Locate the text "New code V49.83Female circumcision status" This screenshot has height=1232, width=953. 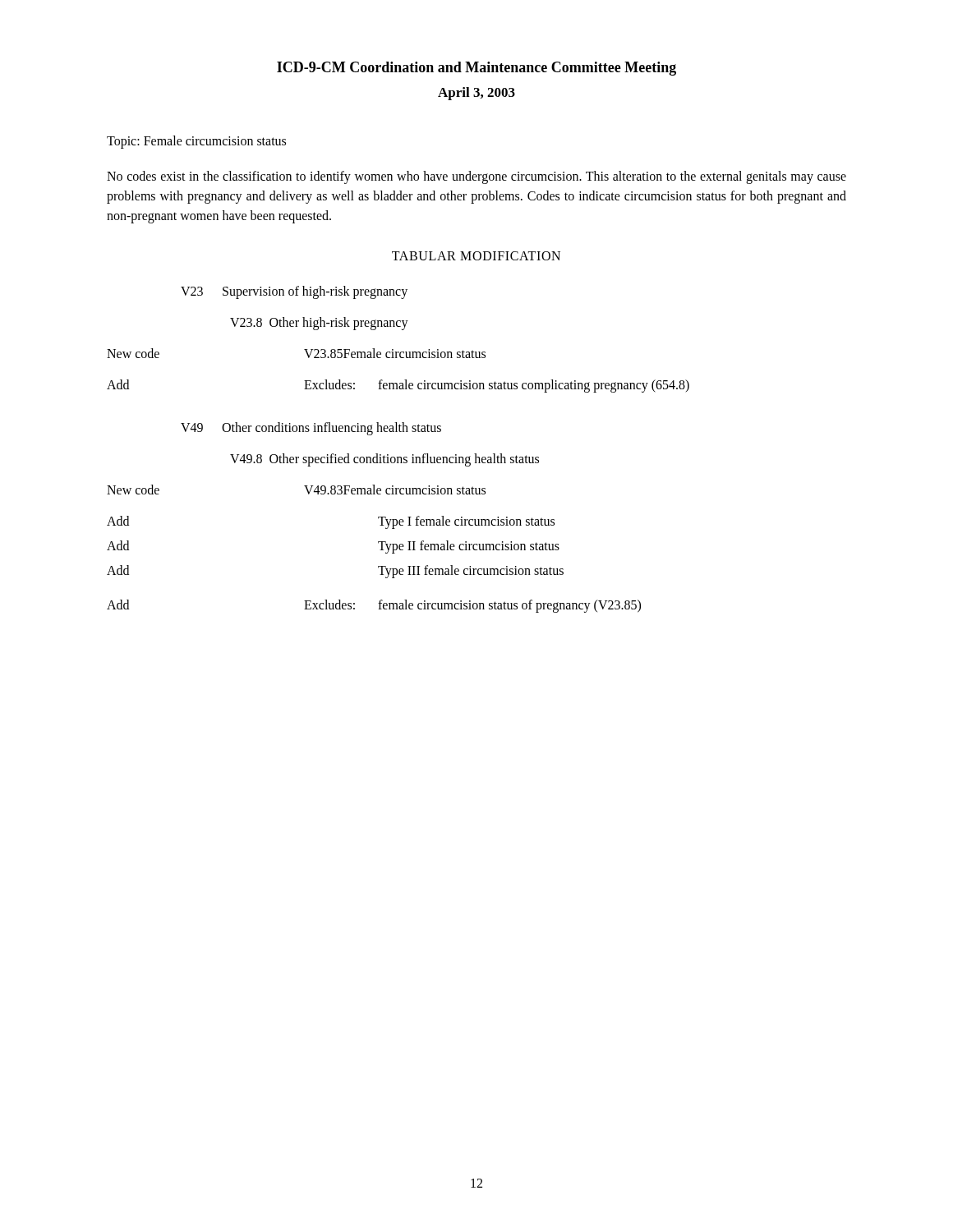point(296,490)
